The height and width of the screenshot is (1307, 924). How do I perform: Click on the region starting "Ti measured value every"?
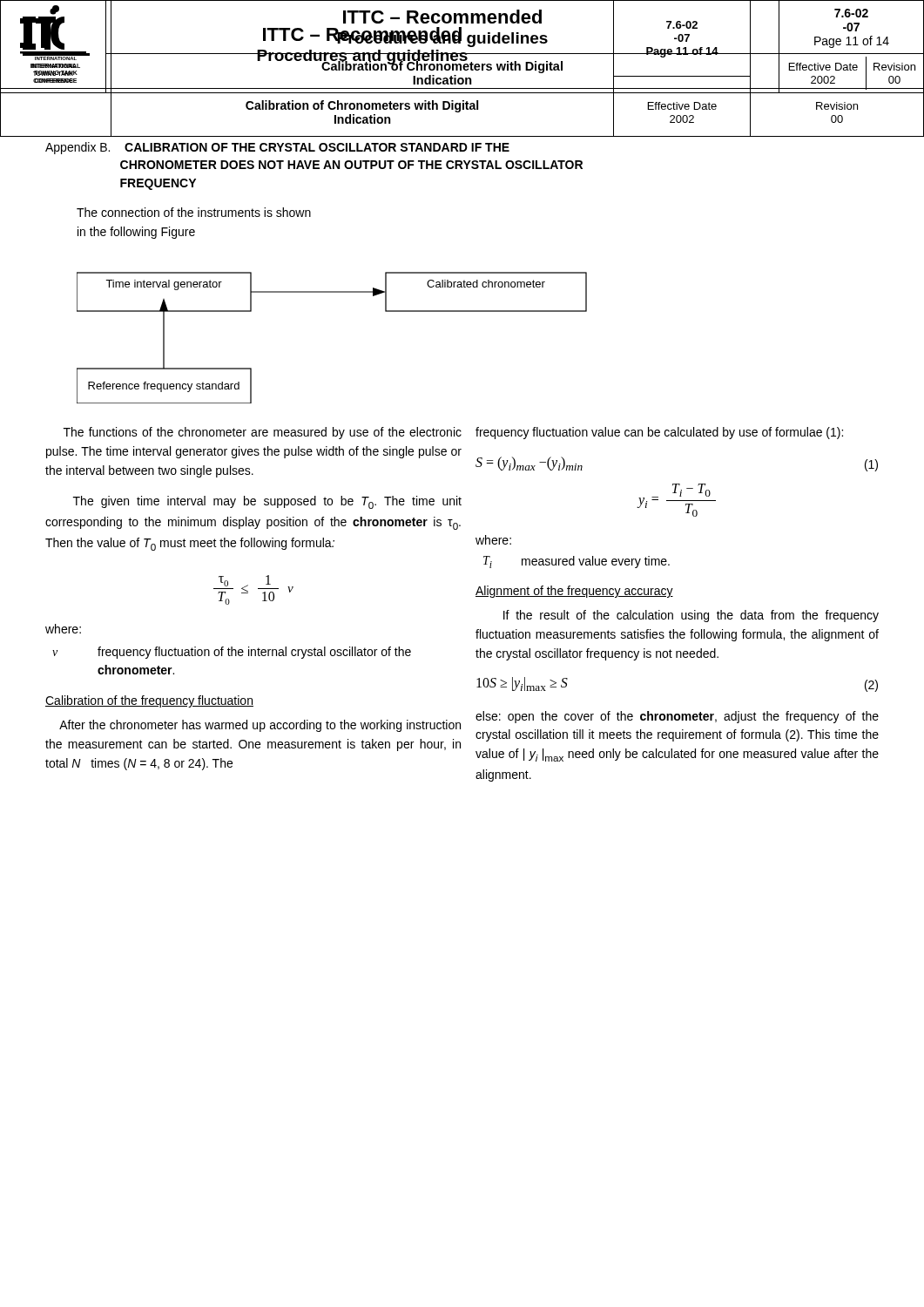(x=576, y=562)
